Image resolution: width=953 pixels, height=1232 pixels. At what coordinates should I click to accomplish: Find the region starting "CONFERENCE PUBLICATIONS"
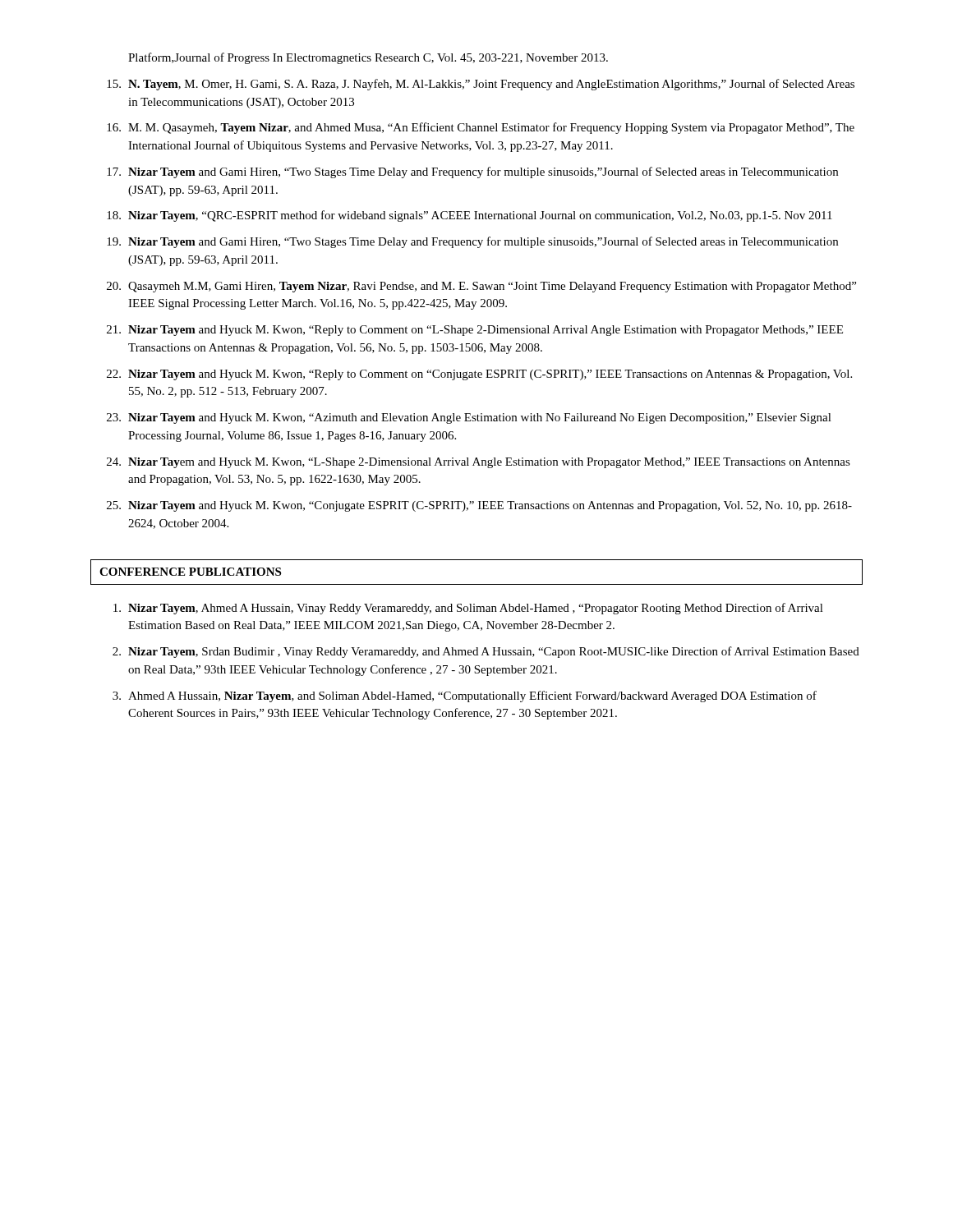point(191,571)
